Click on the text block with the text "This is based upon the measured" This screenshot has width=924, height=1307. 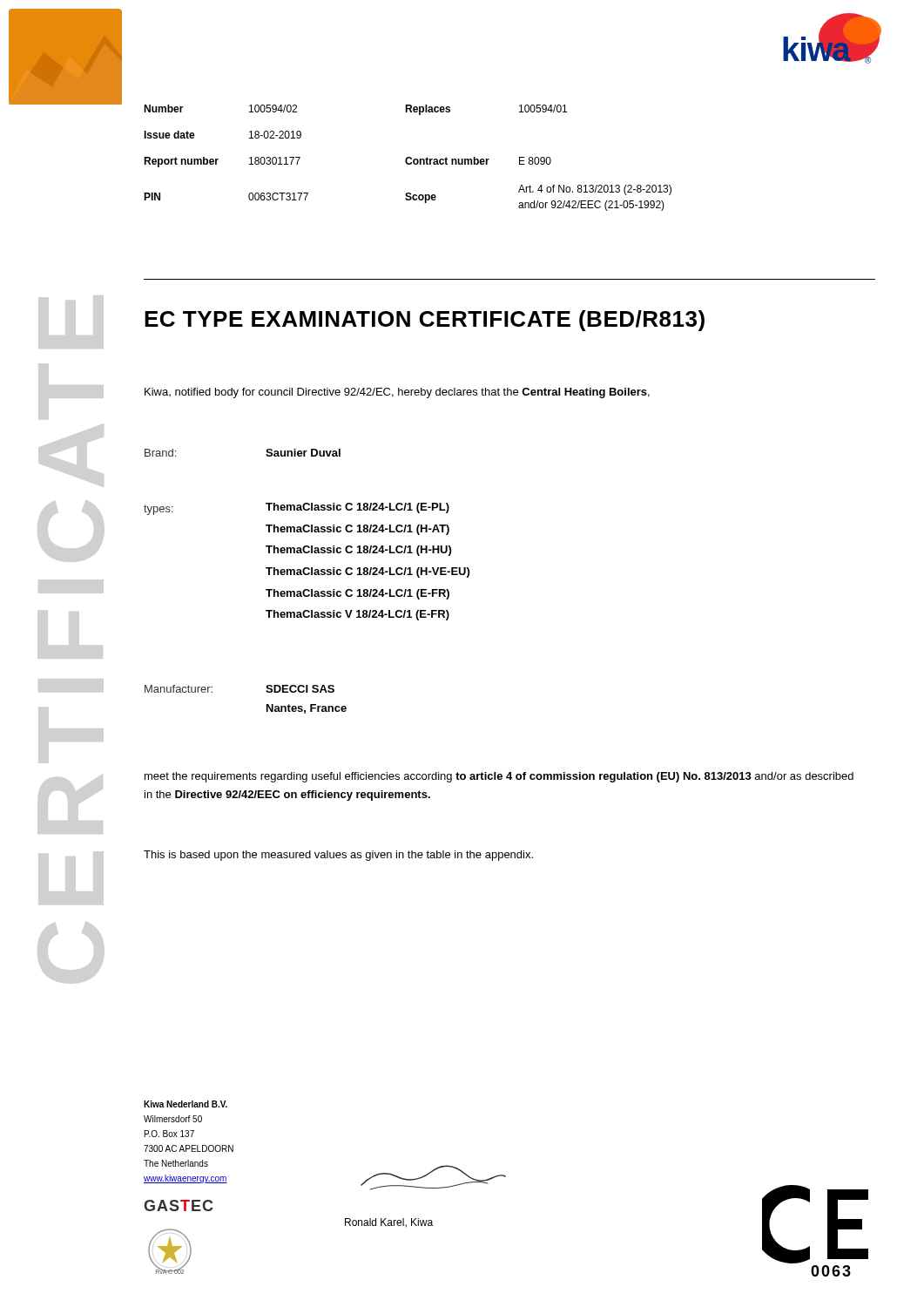tap(339, 854)
